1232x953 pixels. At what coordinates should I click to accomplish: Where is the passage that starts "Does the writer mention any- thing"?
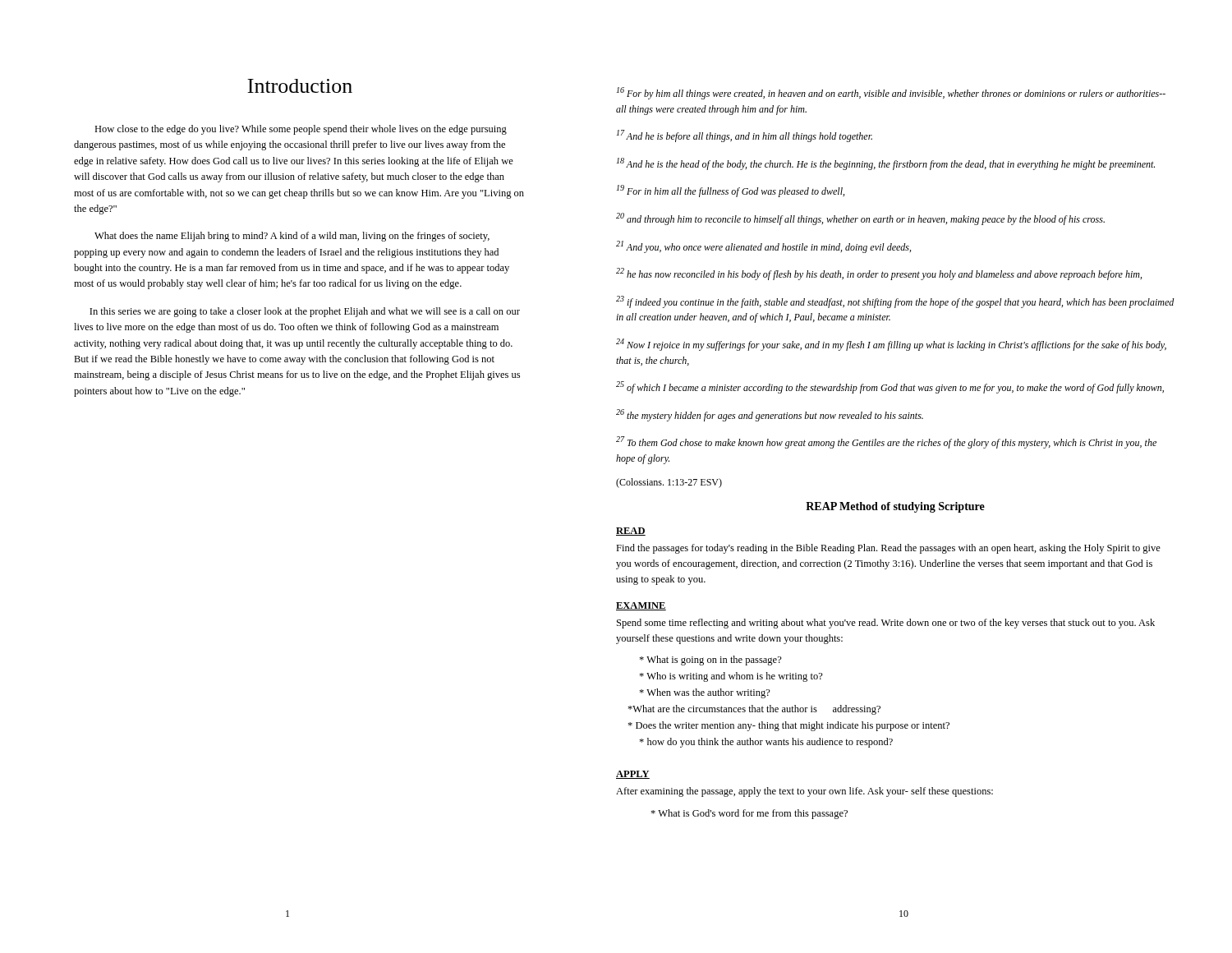[789, 726]
